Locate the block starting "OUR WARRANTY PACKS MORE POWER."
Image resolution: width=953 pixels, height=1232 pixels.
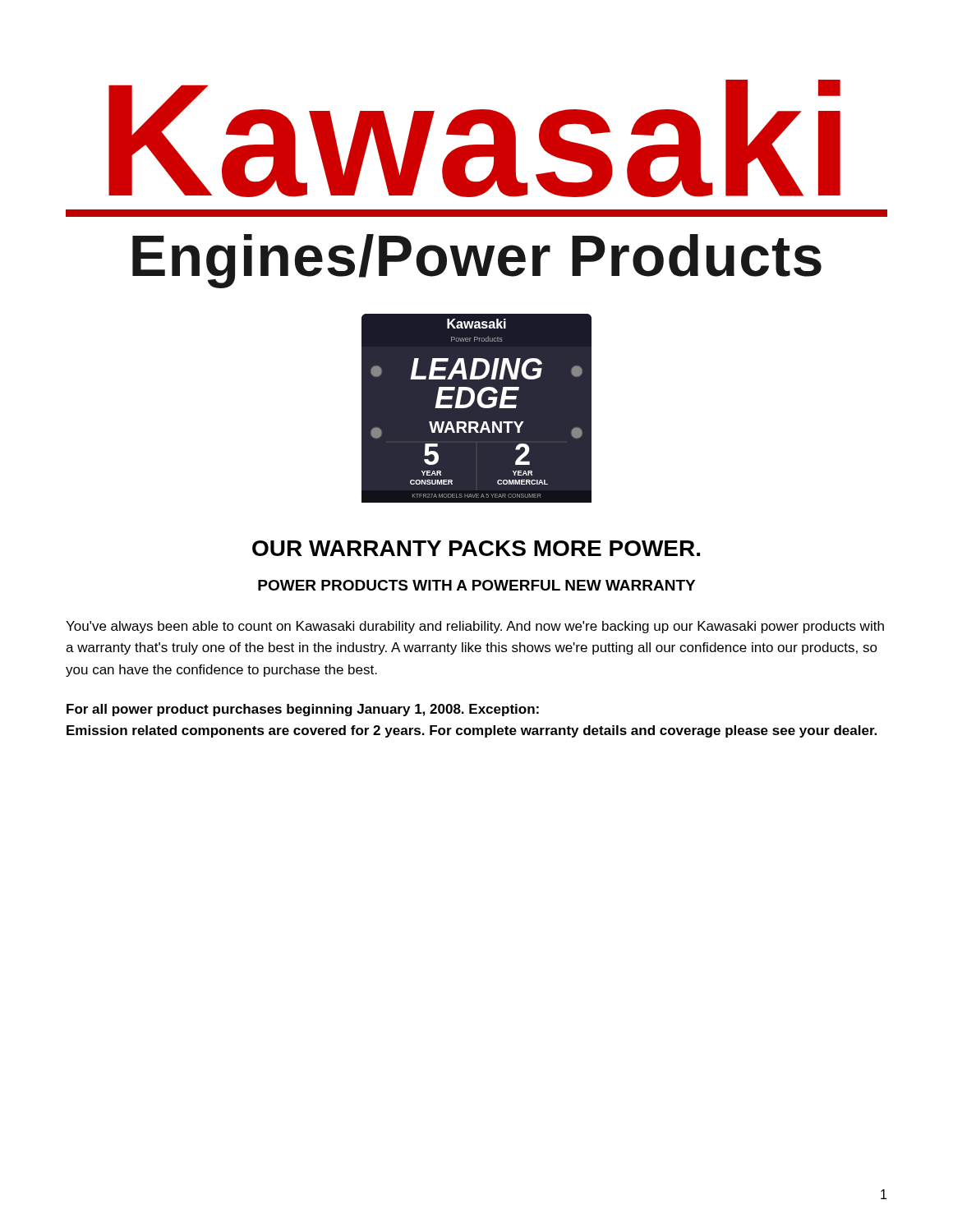pyautogui.click(x=476, y=548)
